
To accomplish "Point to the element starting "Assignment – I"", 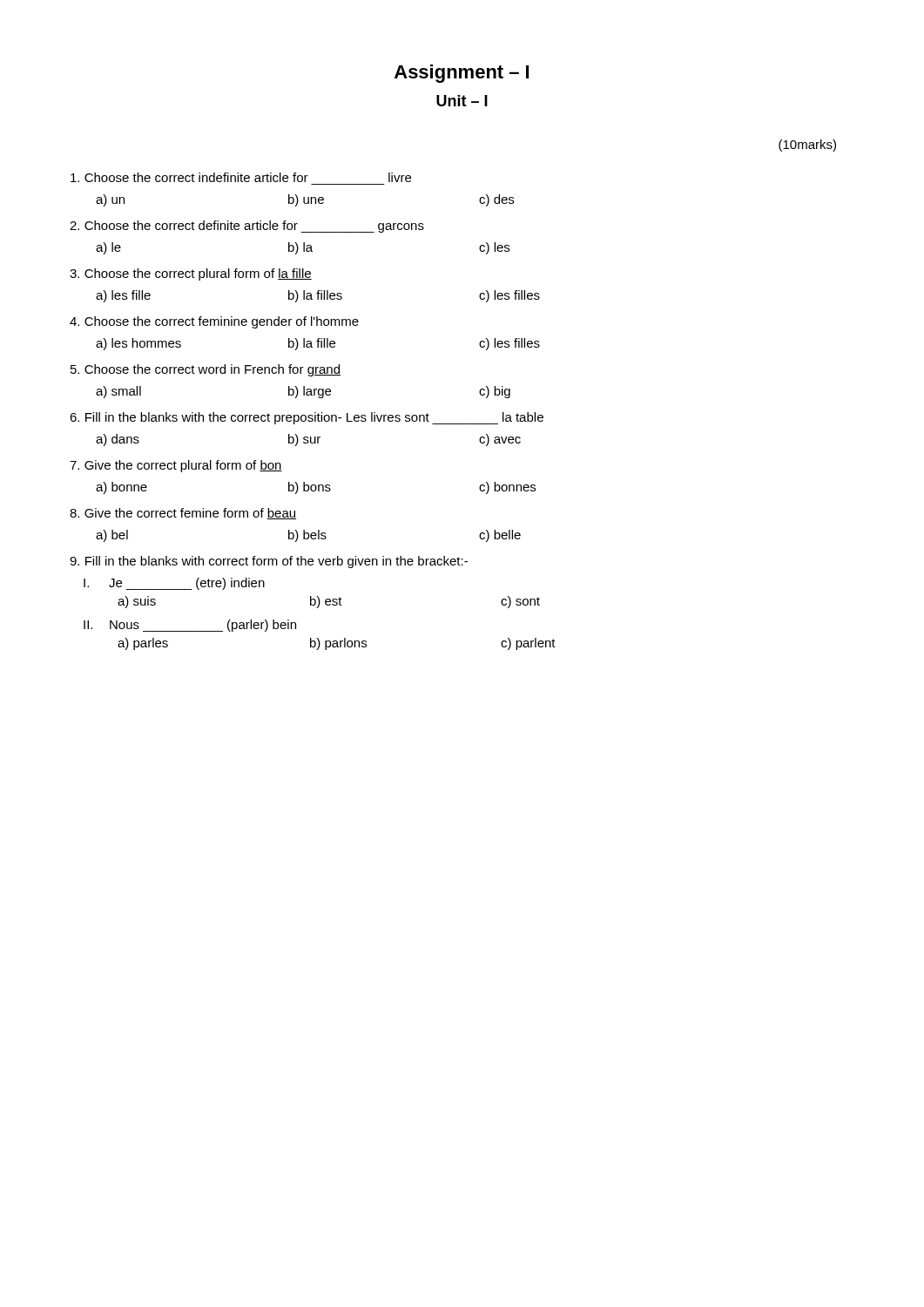I will (x=462, y=72).
